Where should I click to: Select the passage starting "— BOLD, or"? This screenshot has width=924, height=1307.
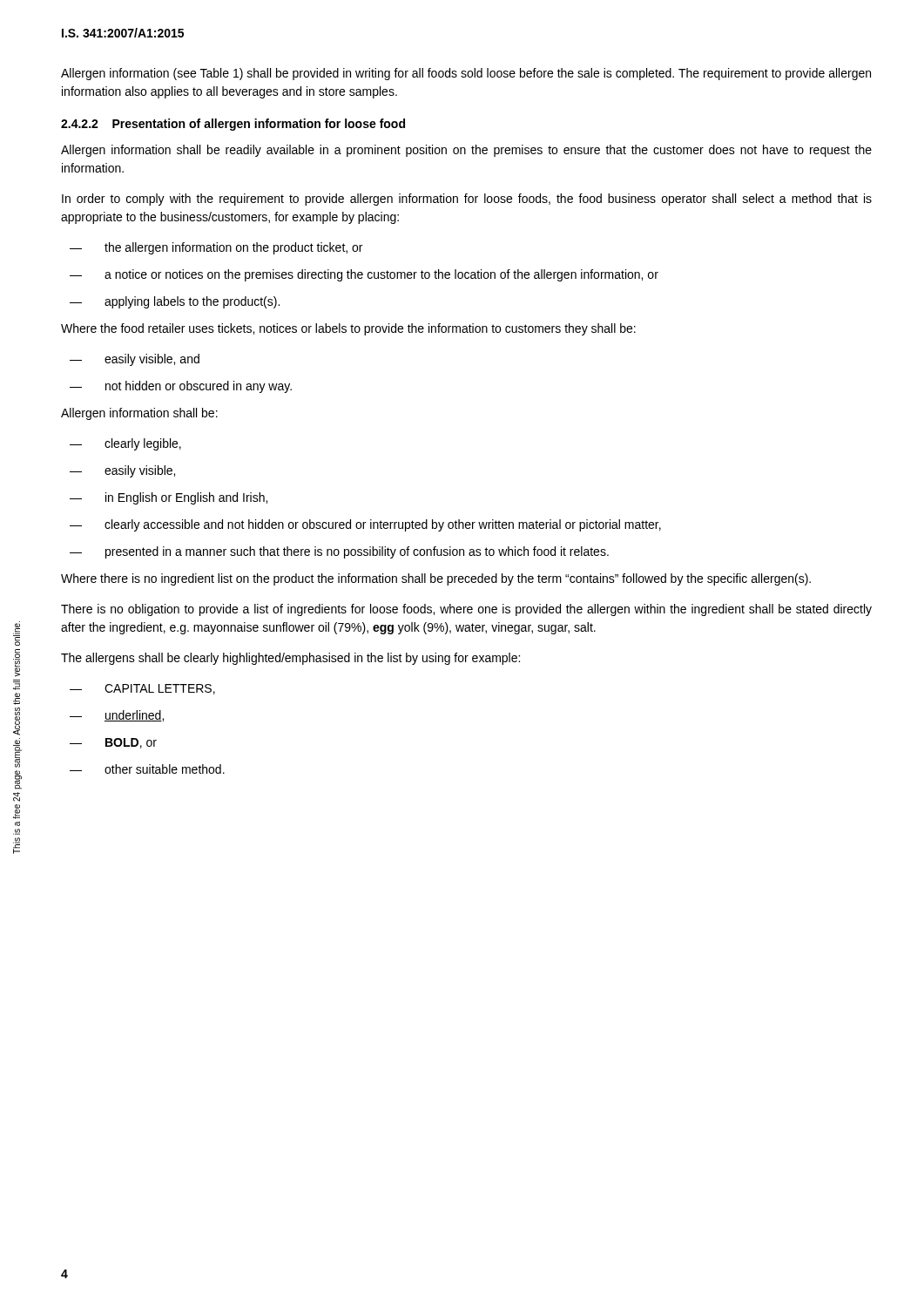click(x=113, y=743)
